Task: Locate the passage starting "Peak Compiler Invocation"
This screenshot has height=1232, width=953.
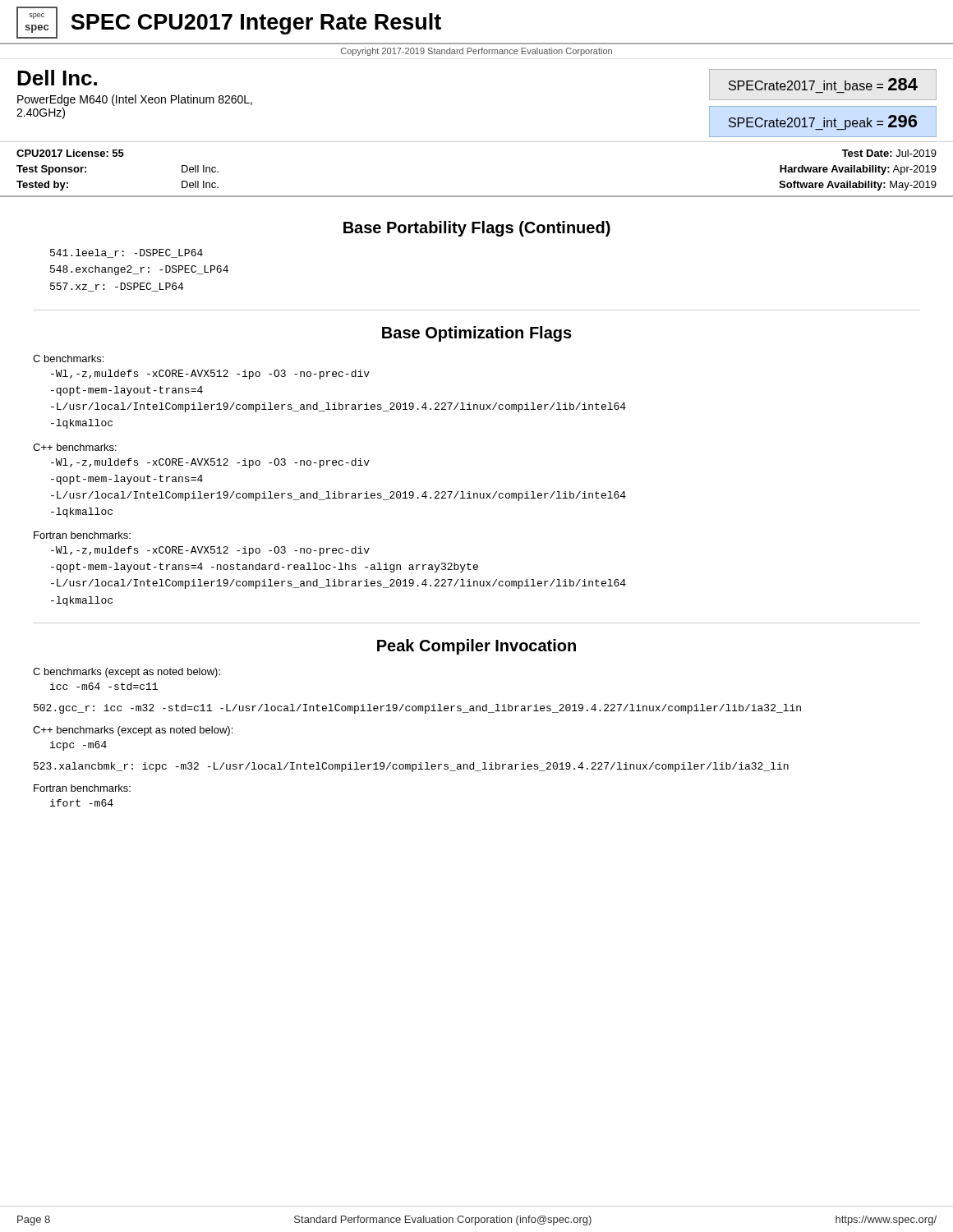Action: click(x=476, y=645)
